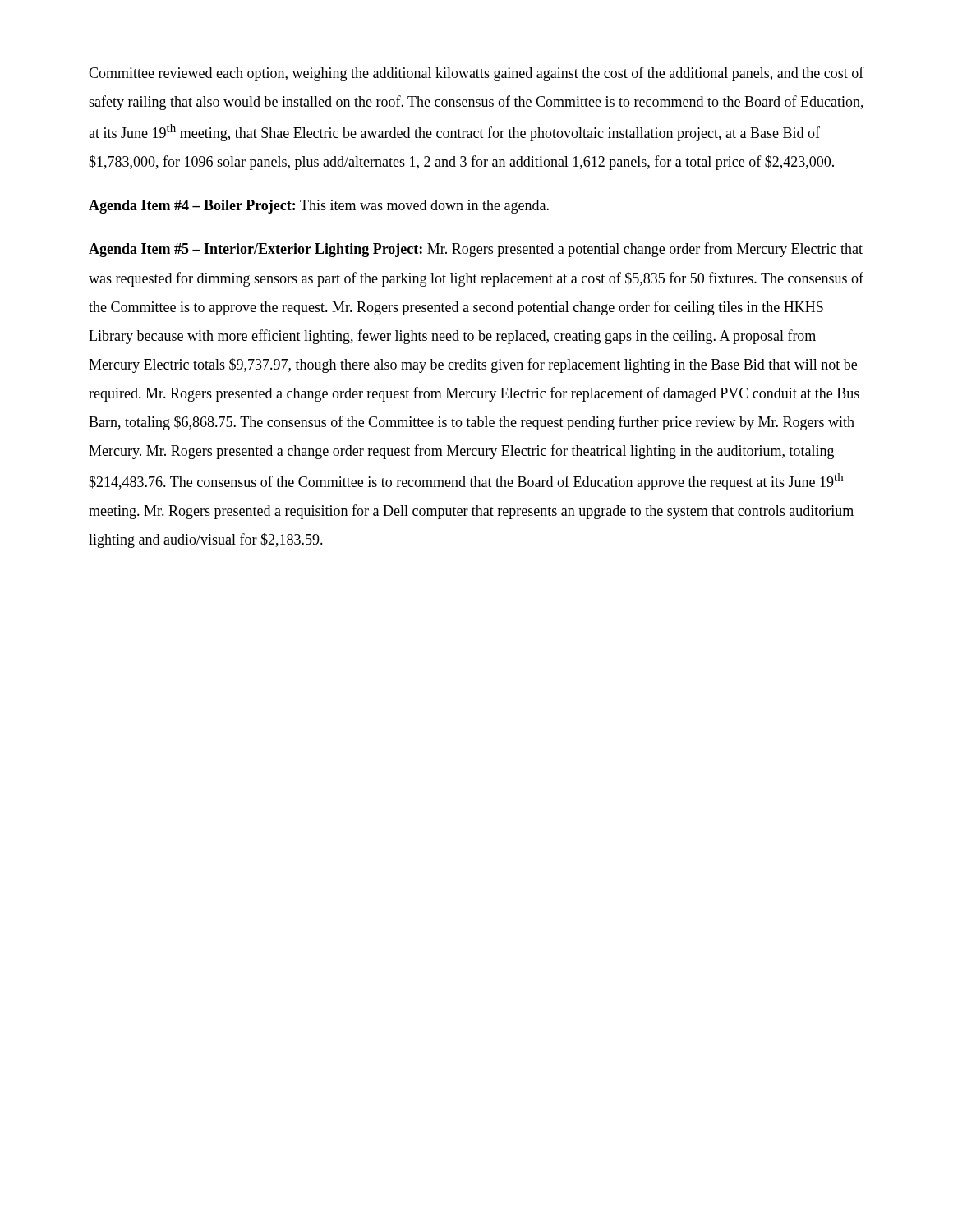
Task: Point to the block starting "Agenda Item #5 –"
Action: (476, 395)
